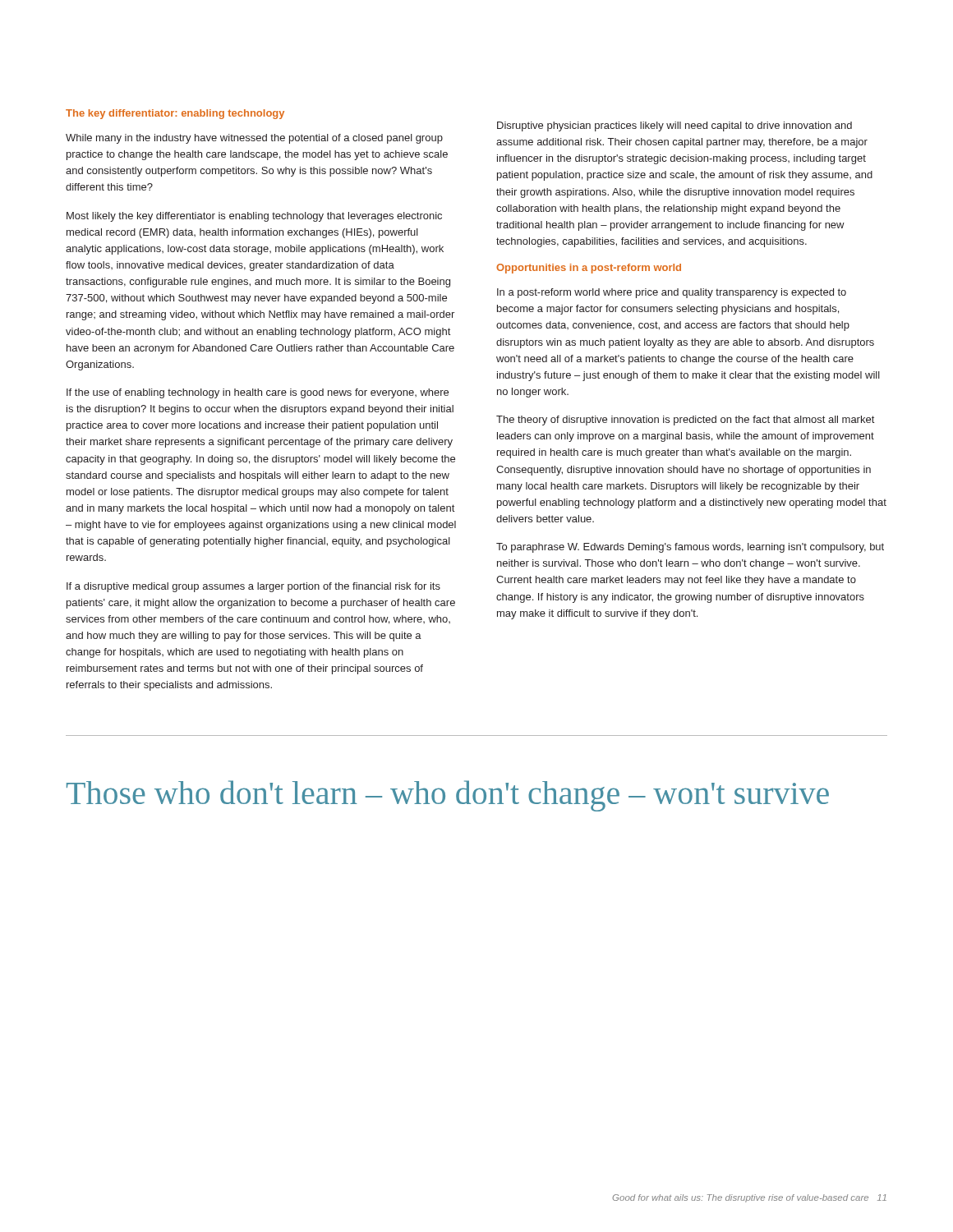Where is the section header that starts "Opportunities in a post-reform"?
The image size is (953, 1232).
pyautogui.click(x=692, y=267)
